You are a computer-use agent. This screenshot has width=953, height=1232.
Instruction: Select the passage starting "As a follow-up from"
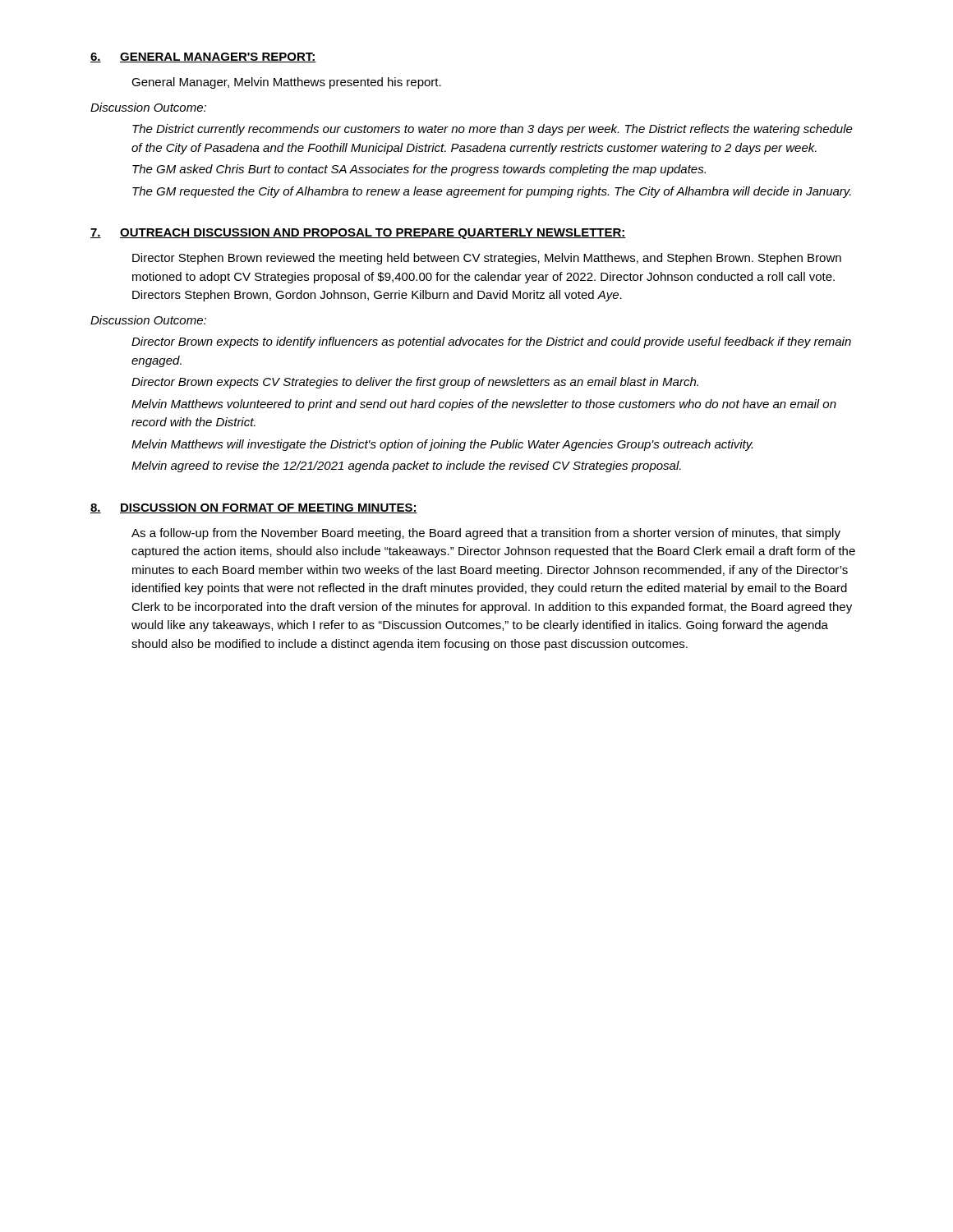(x=493, y=588)
